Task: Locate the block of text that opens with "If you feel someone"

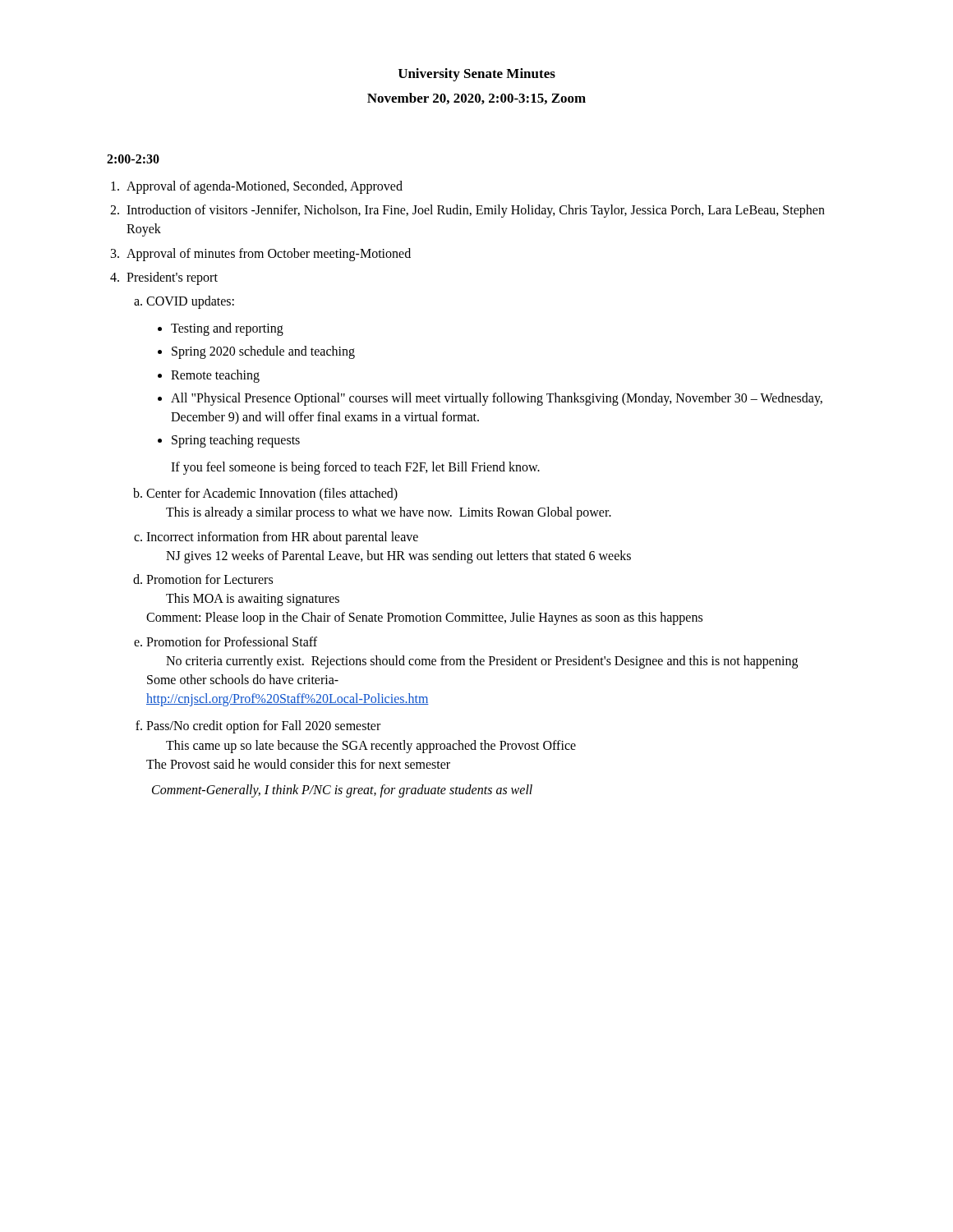Action: tap(356, 467)
